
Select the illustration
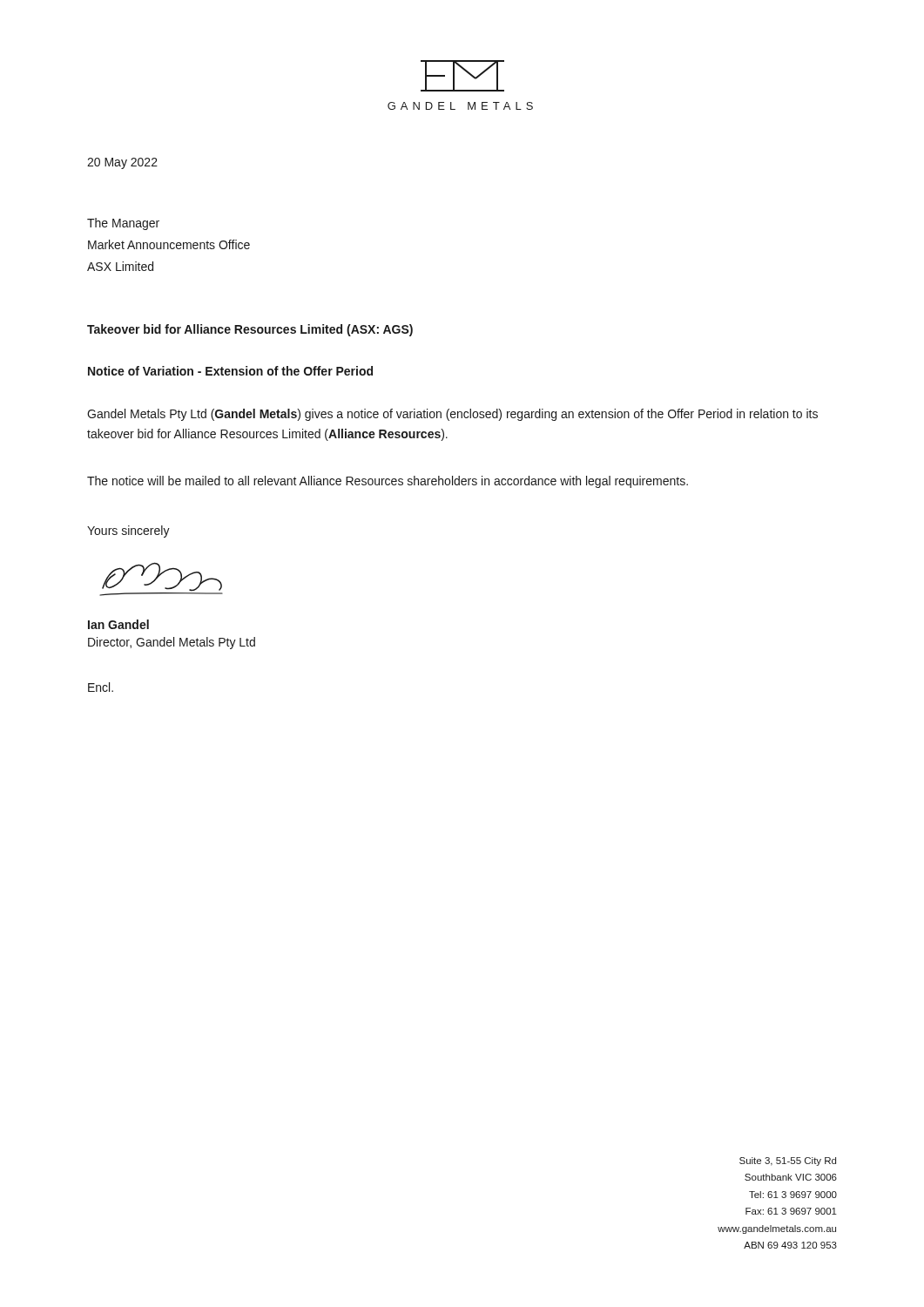pyautogui.click(x=462, y=574)
